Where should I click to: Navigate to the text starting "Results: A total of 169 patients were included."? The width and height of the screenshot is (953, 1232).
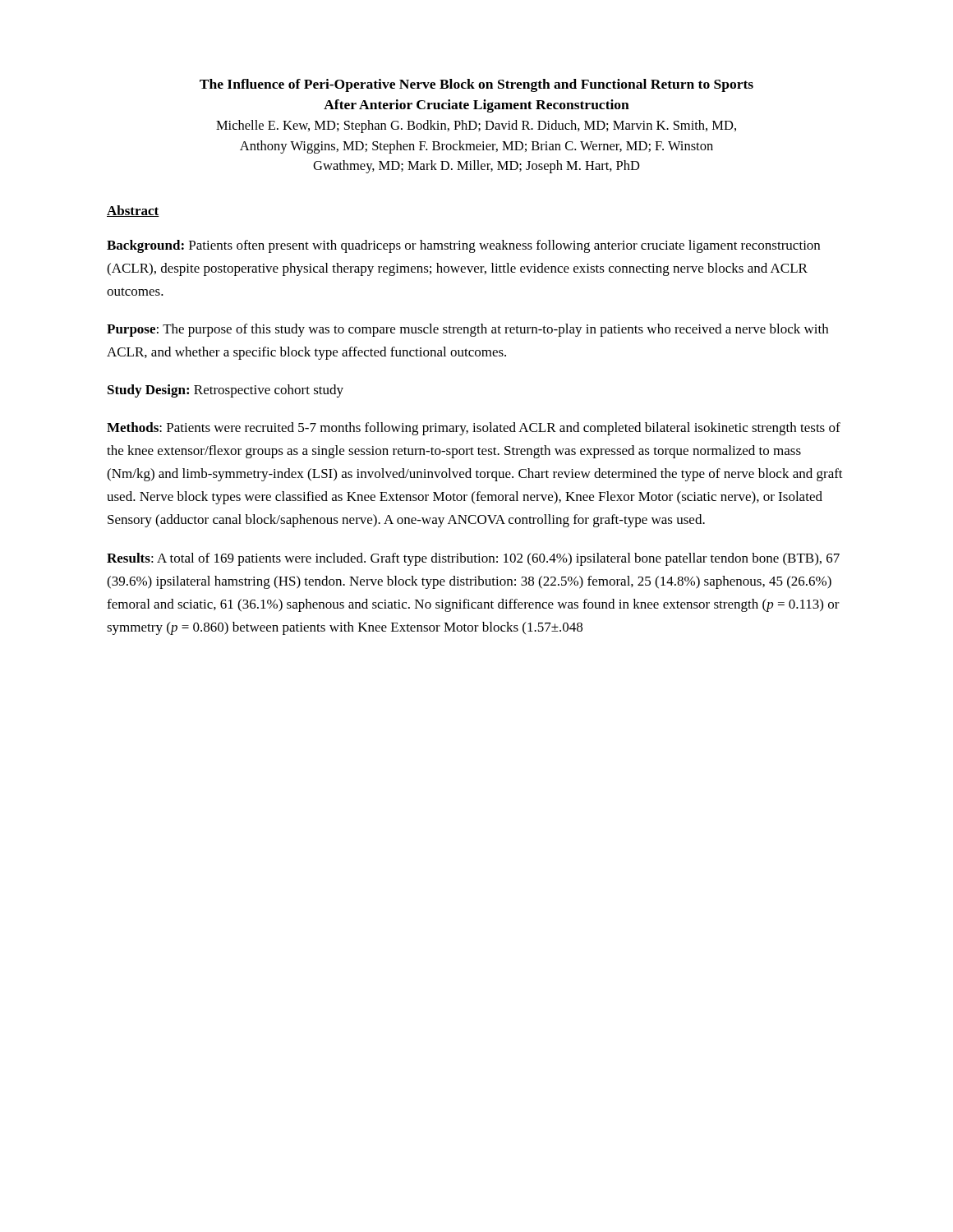point(473,592)
